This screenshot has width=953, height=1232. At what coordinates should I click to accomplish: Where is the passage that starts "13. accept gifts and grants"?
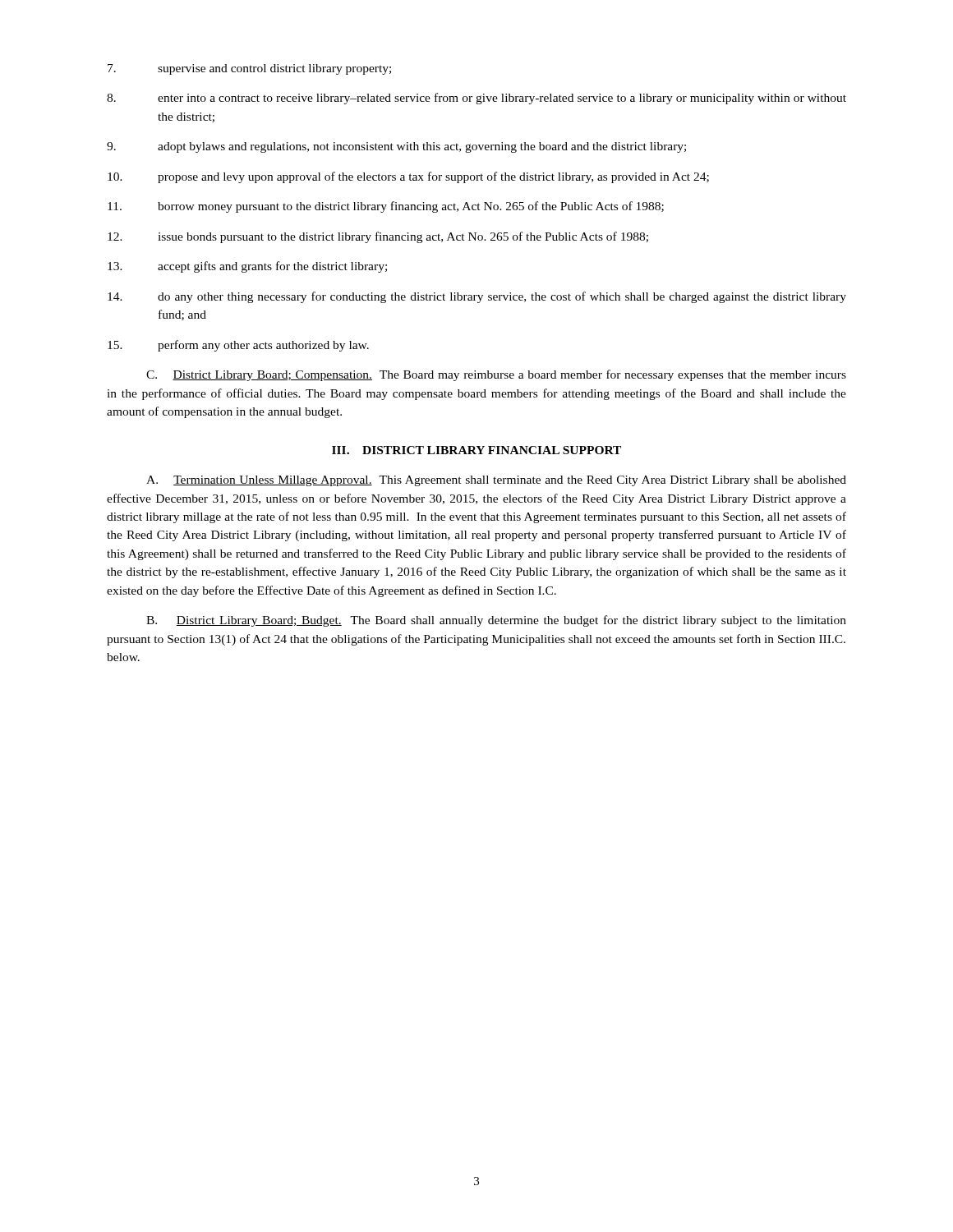[x=247, y=267]
